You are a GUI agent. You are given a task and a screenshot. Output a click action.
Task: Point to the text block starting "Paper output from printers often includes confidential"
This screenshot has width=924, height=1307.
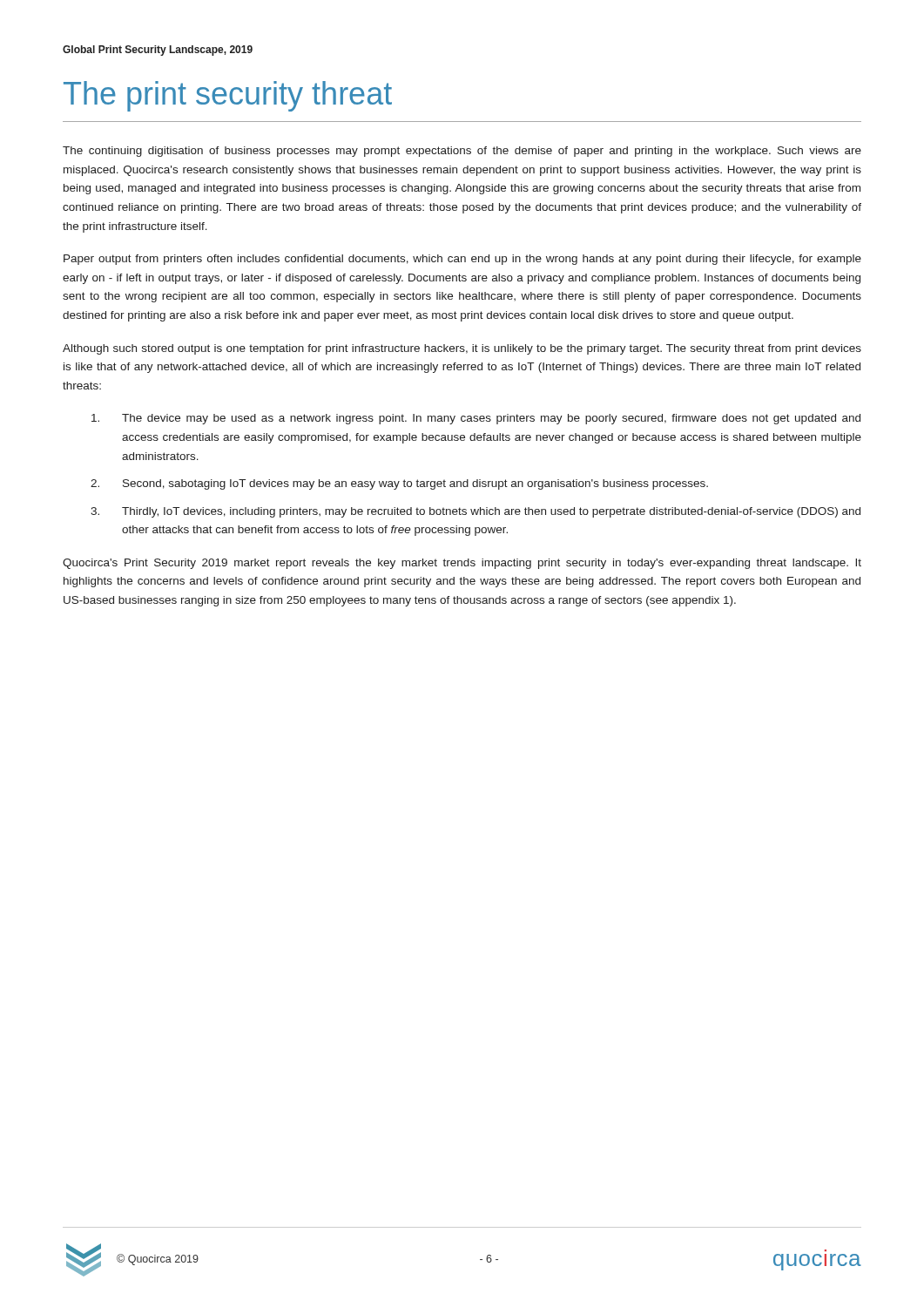pyautogui.click(x=462, y=287)
